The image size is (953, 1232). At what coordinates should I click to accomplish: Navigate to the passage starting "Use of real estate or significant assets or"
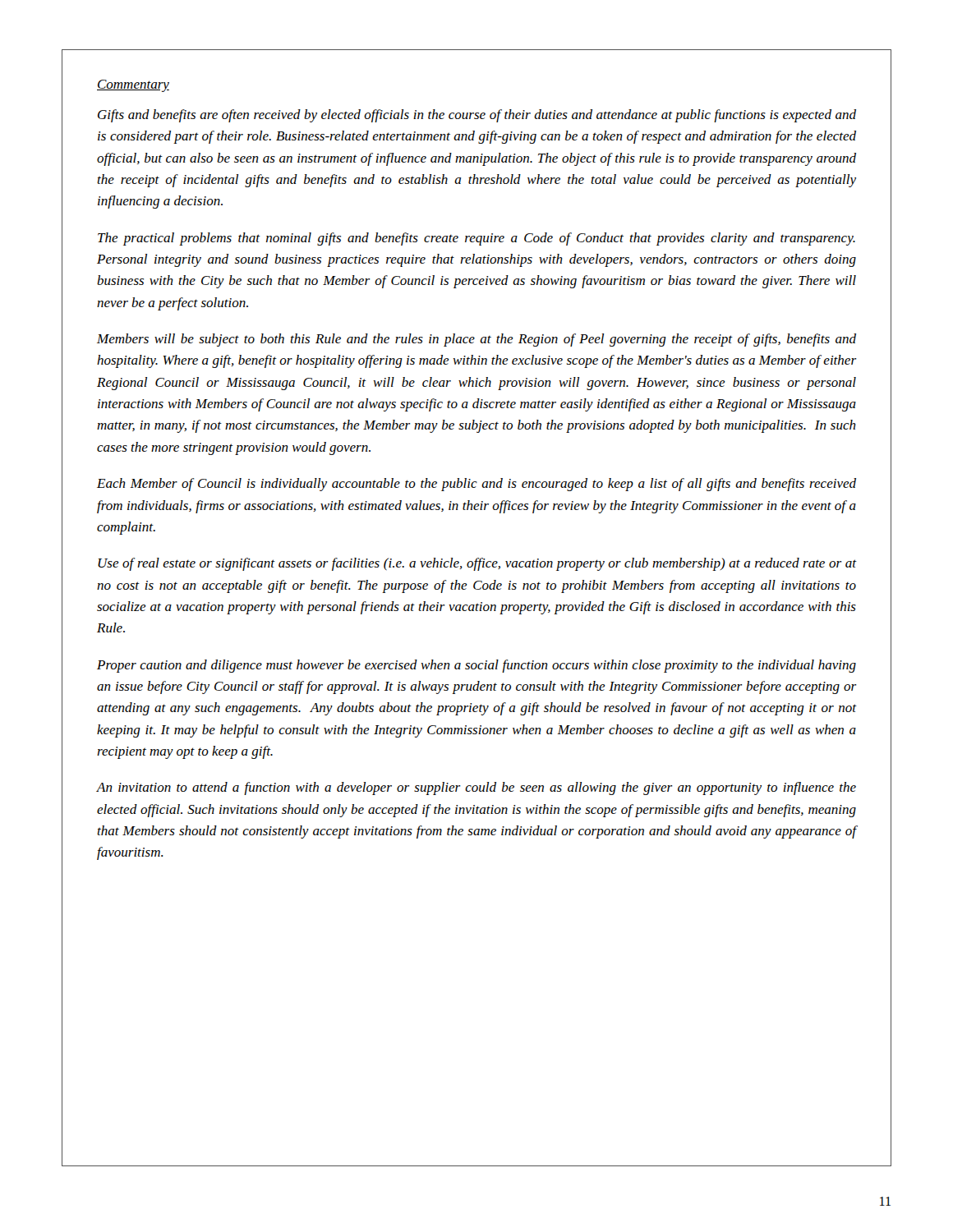point(476,596)
